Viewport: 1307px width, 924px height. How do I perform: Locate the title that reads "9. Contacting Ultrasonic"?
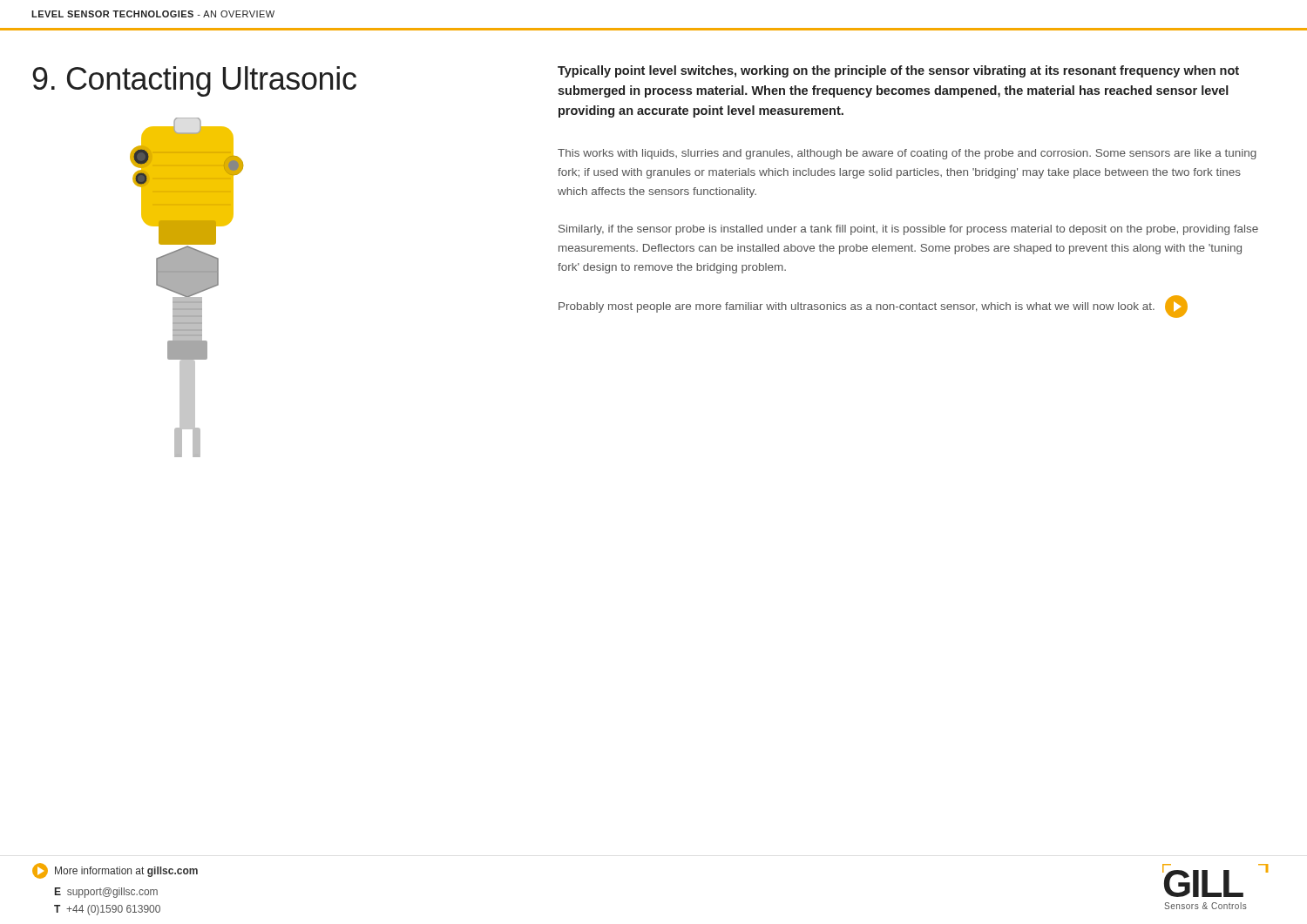point(194,79)
